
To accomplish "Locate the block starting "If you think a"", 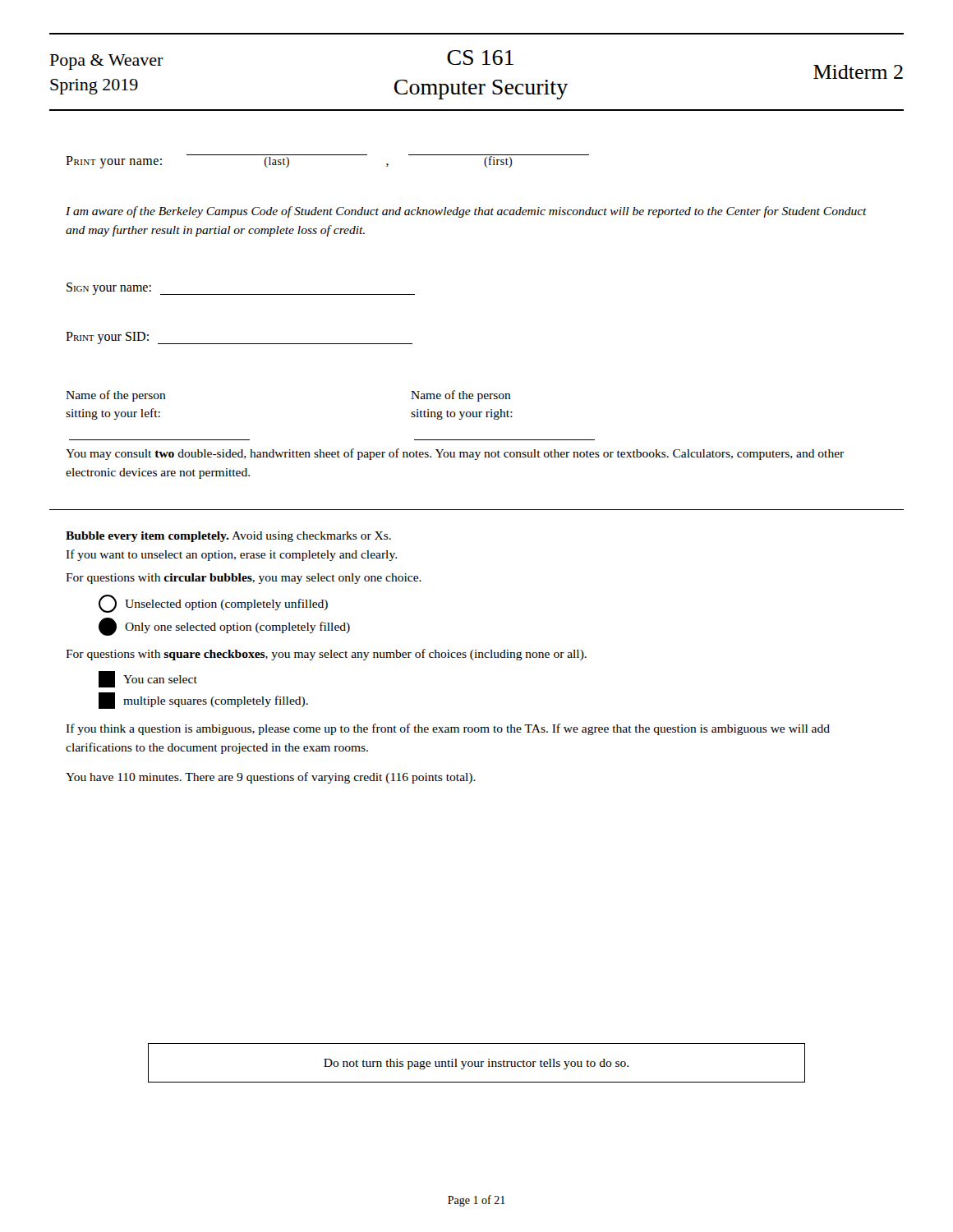I will click(x=448, y=738).
